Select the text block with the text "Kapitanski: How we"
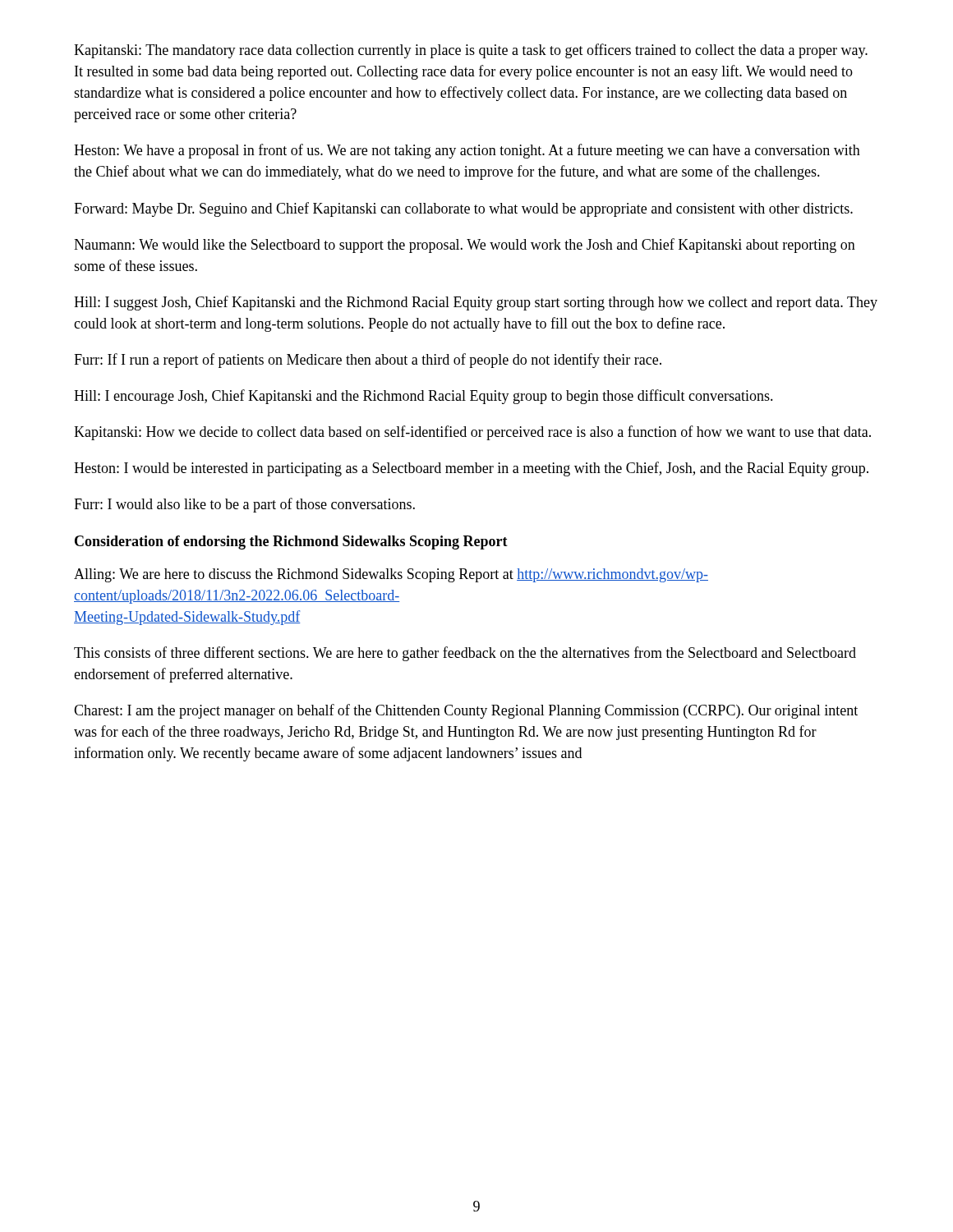 pos(473,432)
